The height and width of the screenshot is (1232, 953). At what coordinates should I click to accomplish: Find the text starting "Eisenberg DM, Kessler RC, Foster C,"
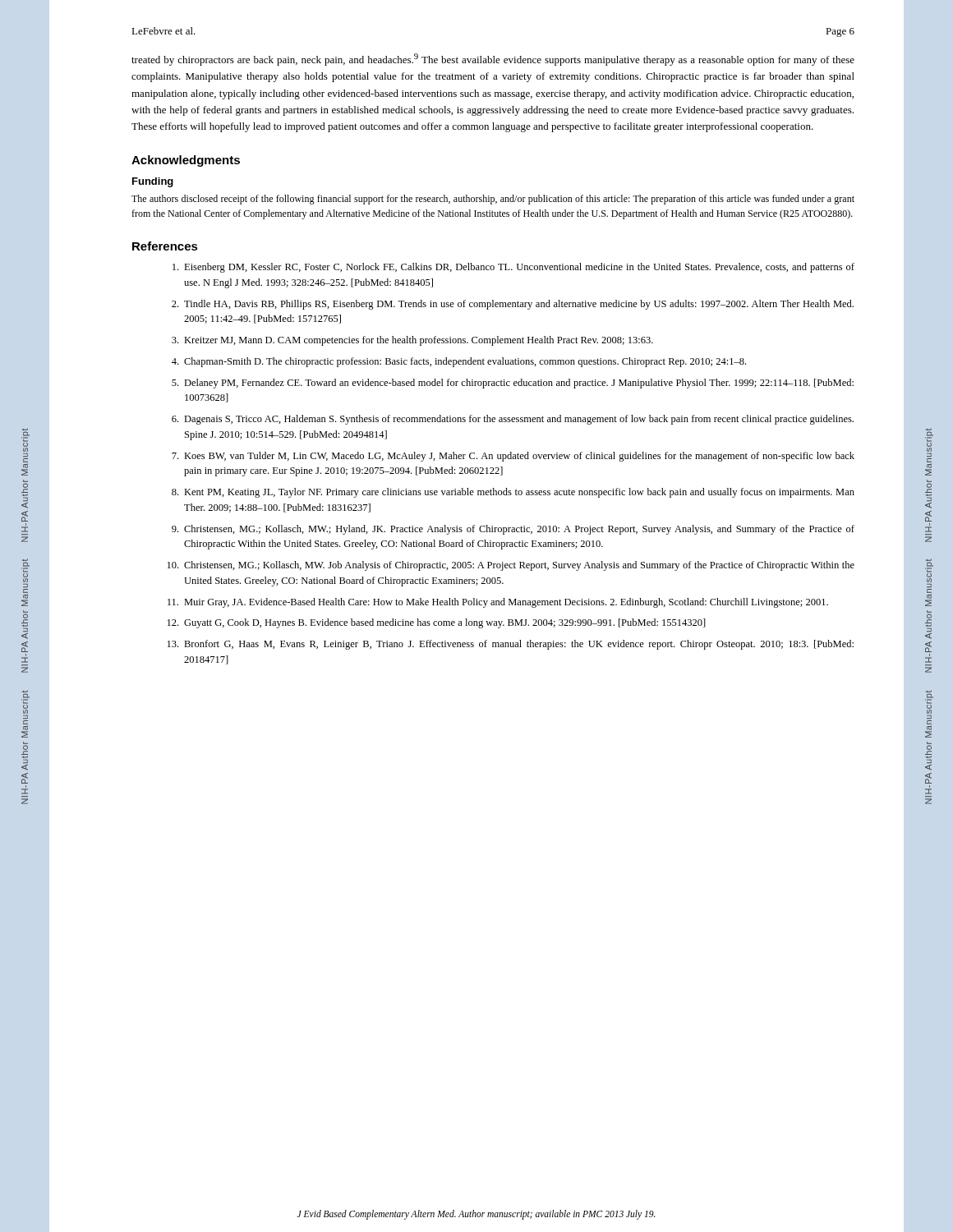pos(505,275)
